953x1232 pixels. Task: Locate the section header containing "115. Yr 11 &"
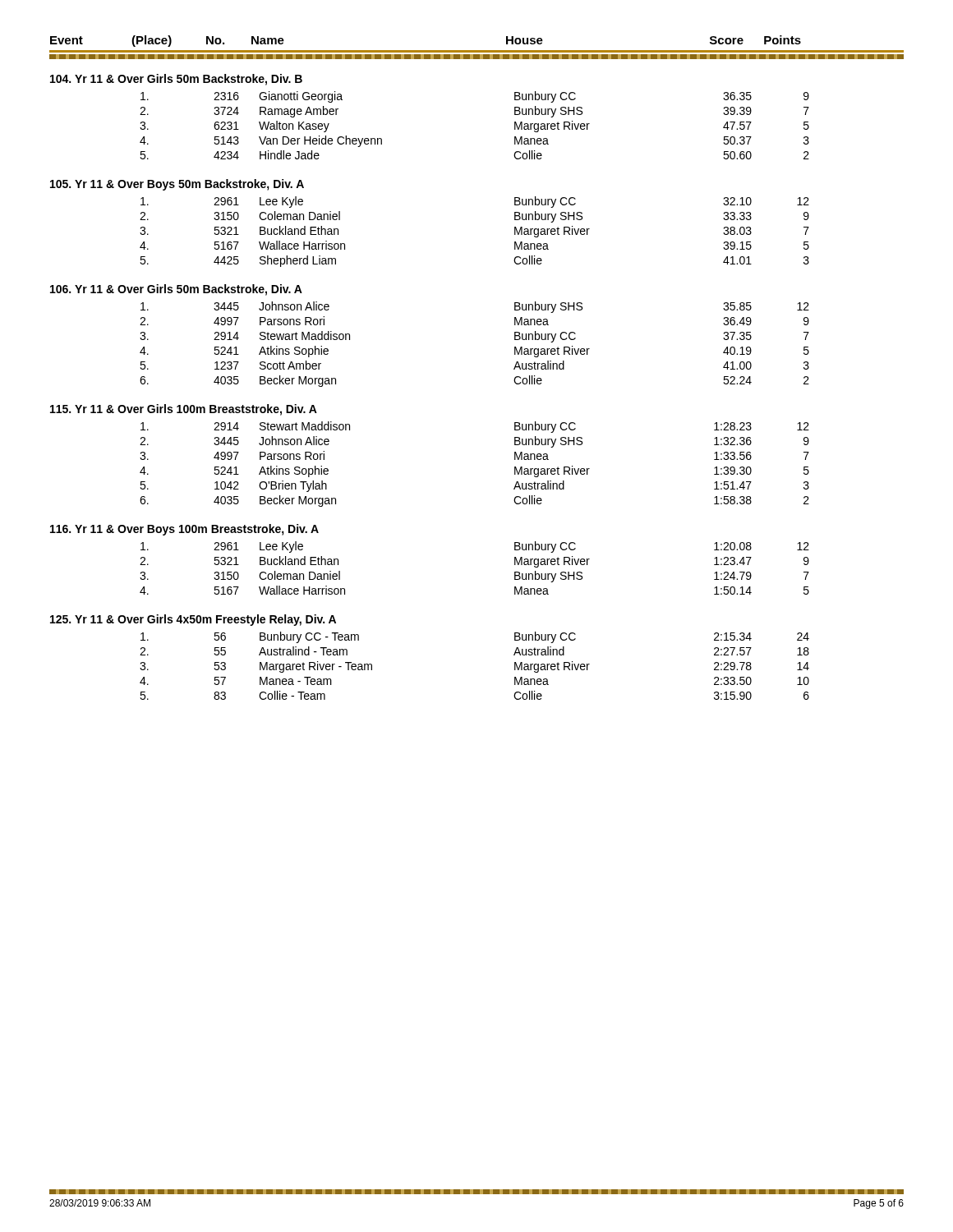pyautogui.click(x=183, y=409)
